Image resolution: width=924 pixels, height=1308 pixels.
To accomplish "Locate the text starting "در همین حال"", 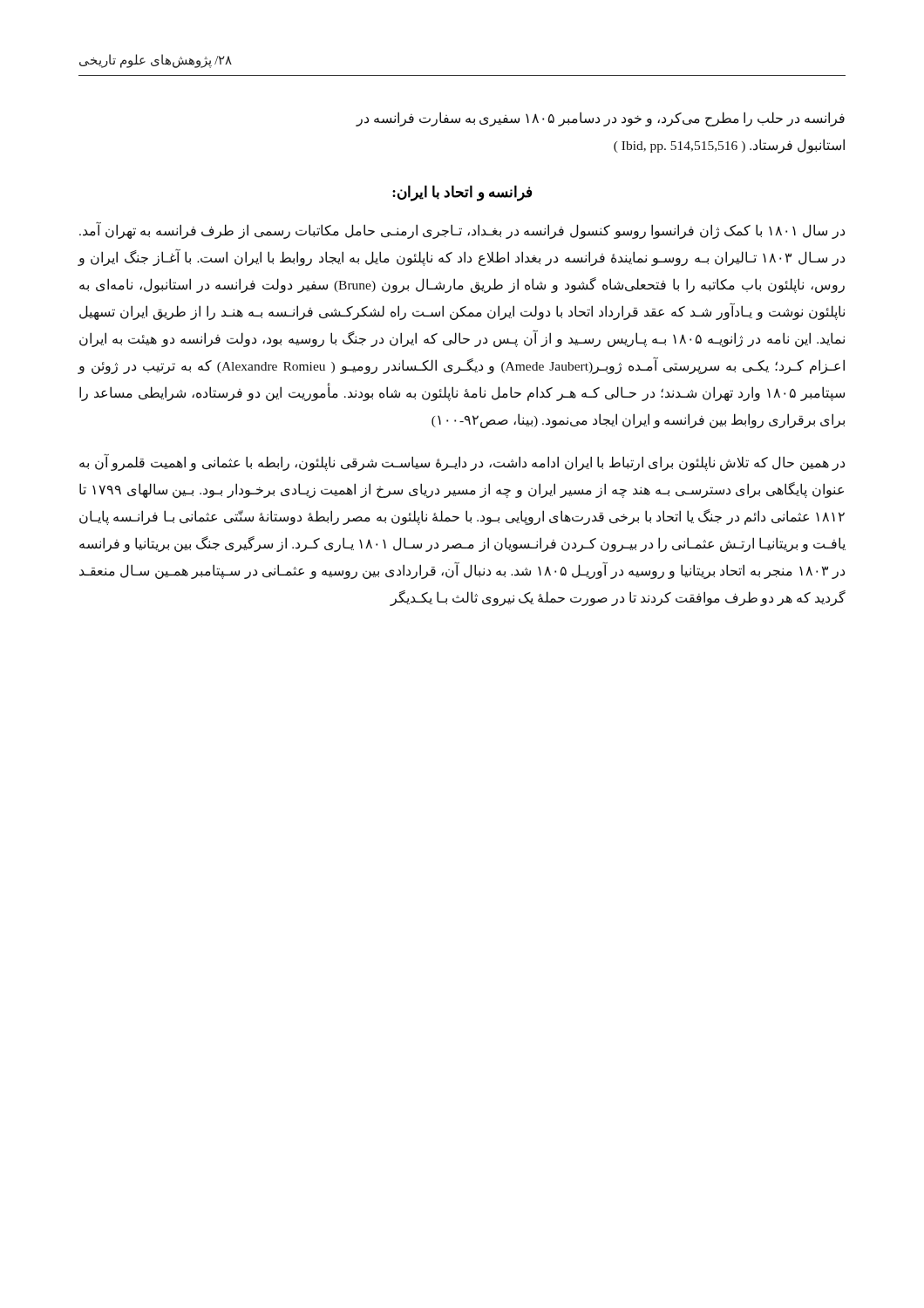I will (462, 530).
